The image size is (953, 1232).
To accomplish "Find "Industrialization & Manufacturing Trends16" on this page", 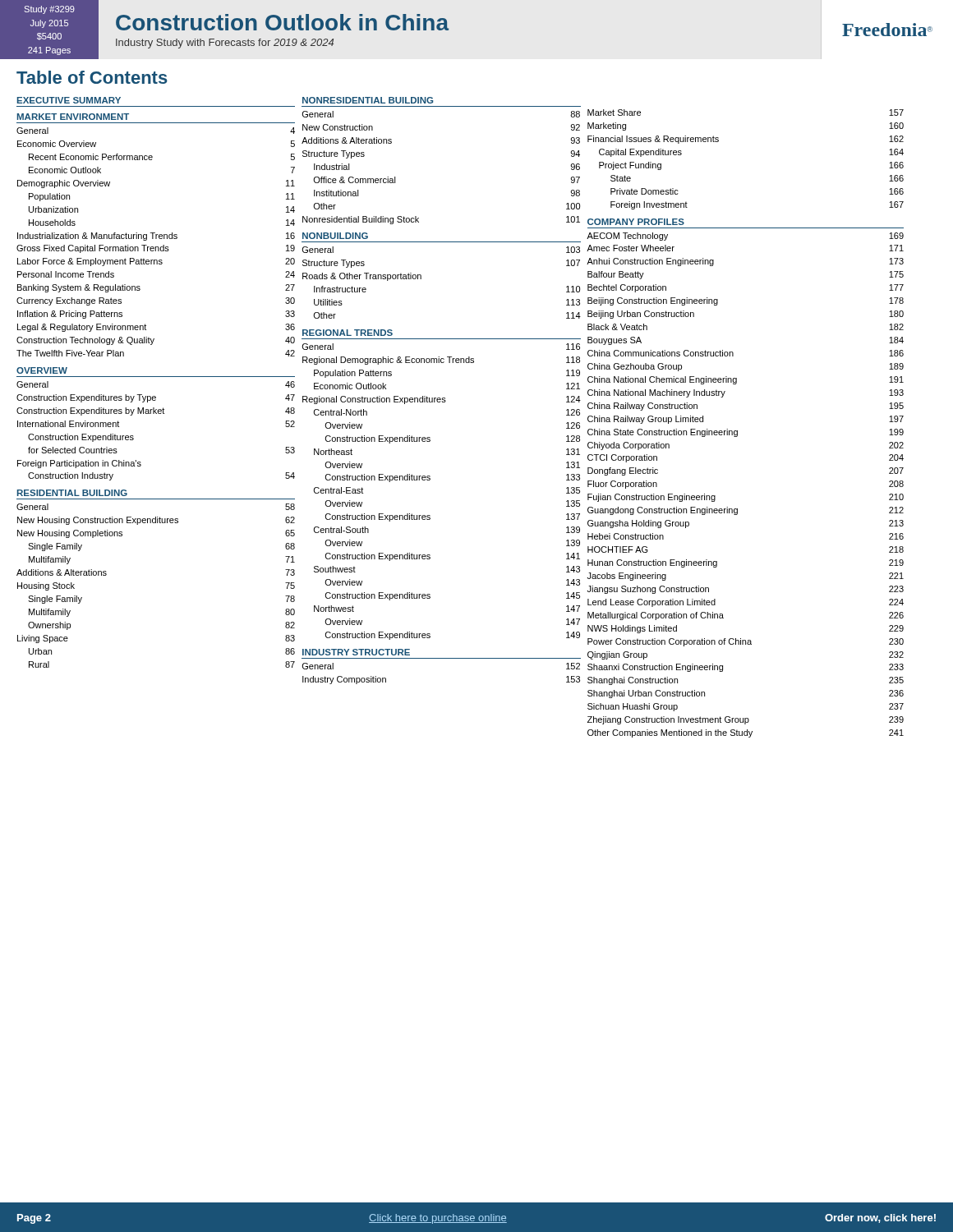I will pyautogui.click(x=156, y=236).
